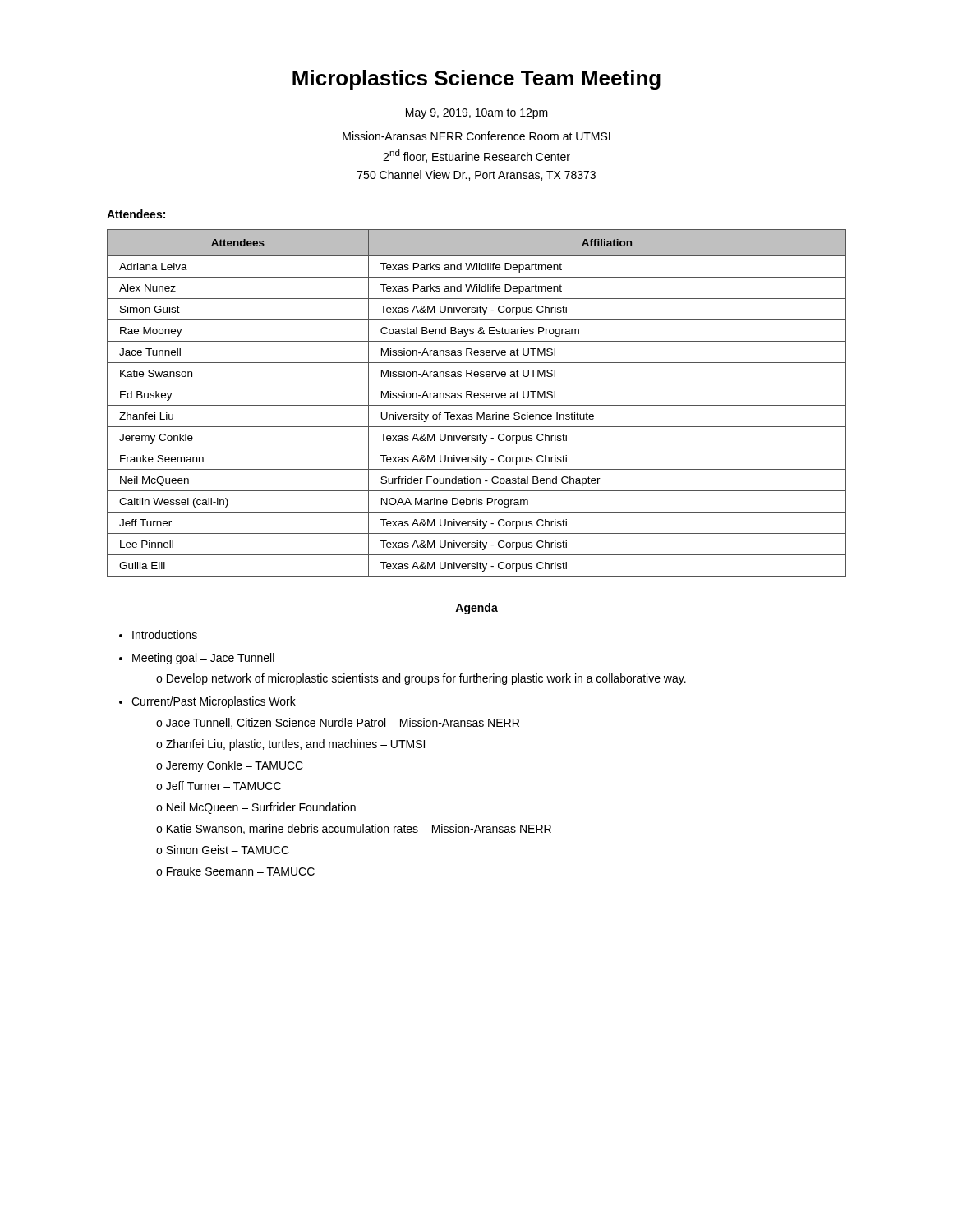Find "Microplastics Science Team Meeting" on this page
The image size is (953, 1232).
coord(476,78)
